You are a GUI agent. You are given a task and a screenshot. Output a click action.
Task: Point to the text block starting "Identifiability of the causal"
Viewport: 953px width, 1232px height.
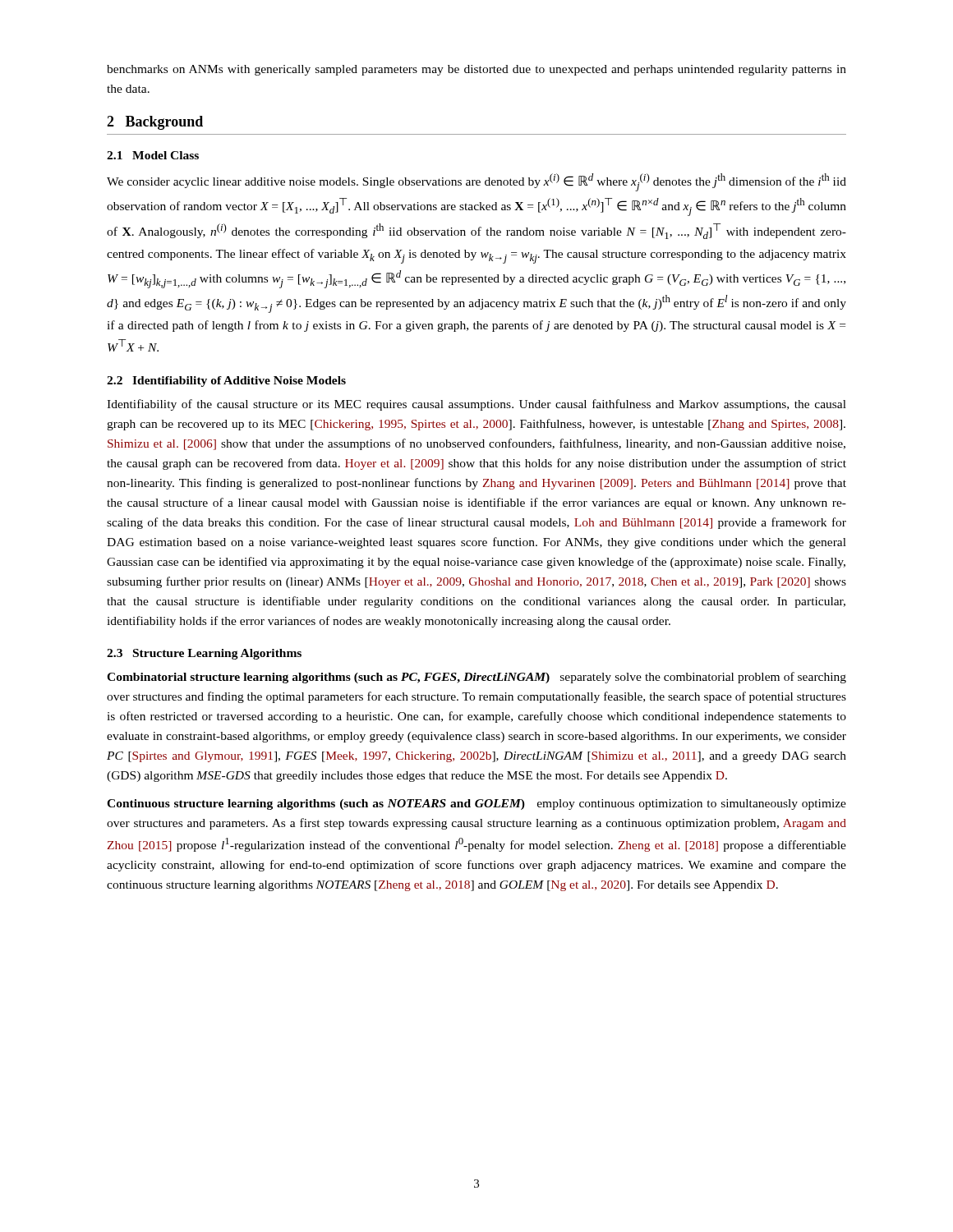coord(476,512)
